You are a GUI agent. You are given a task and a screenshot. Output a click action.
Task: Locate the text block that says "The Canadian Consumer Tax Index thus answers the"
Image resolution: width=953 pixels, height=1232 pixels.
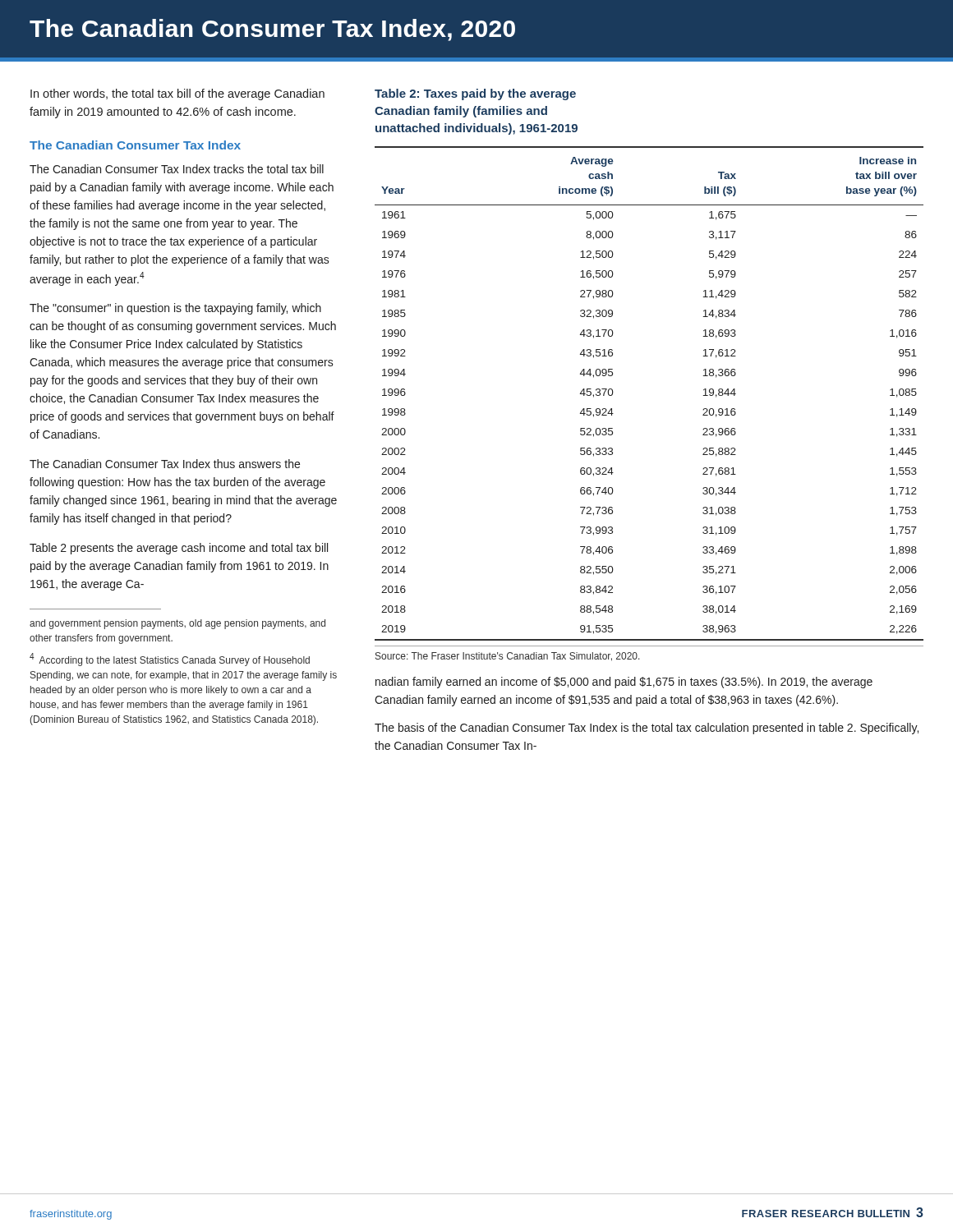click(x=183, y=491)
